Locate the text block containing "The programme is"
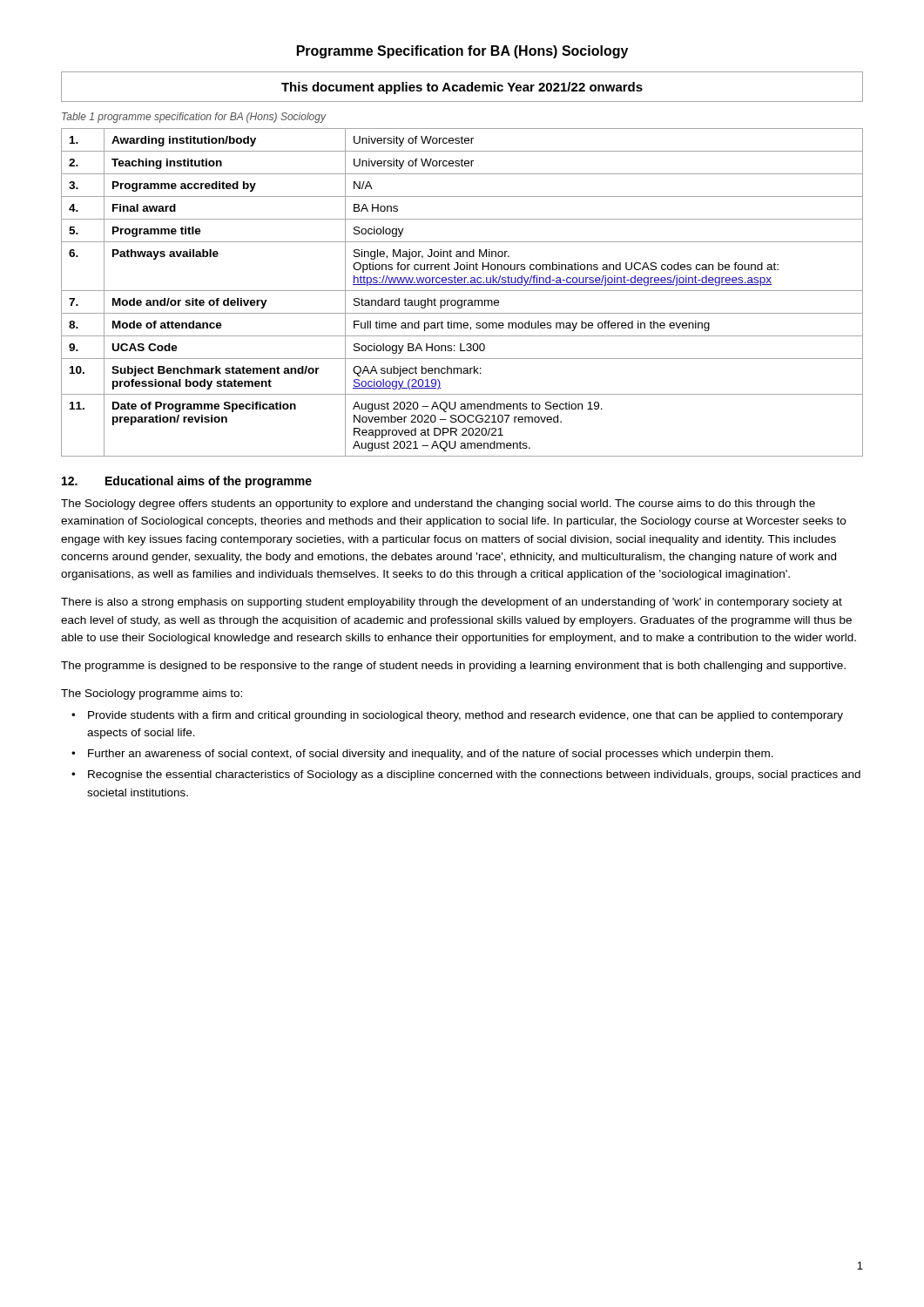 tap(454, 665)
